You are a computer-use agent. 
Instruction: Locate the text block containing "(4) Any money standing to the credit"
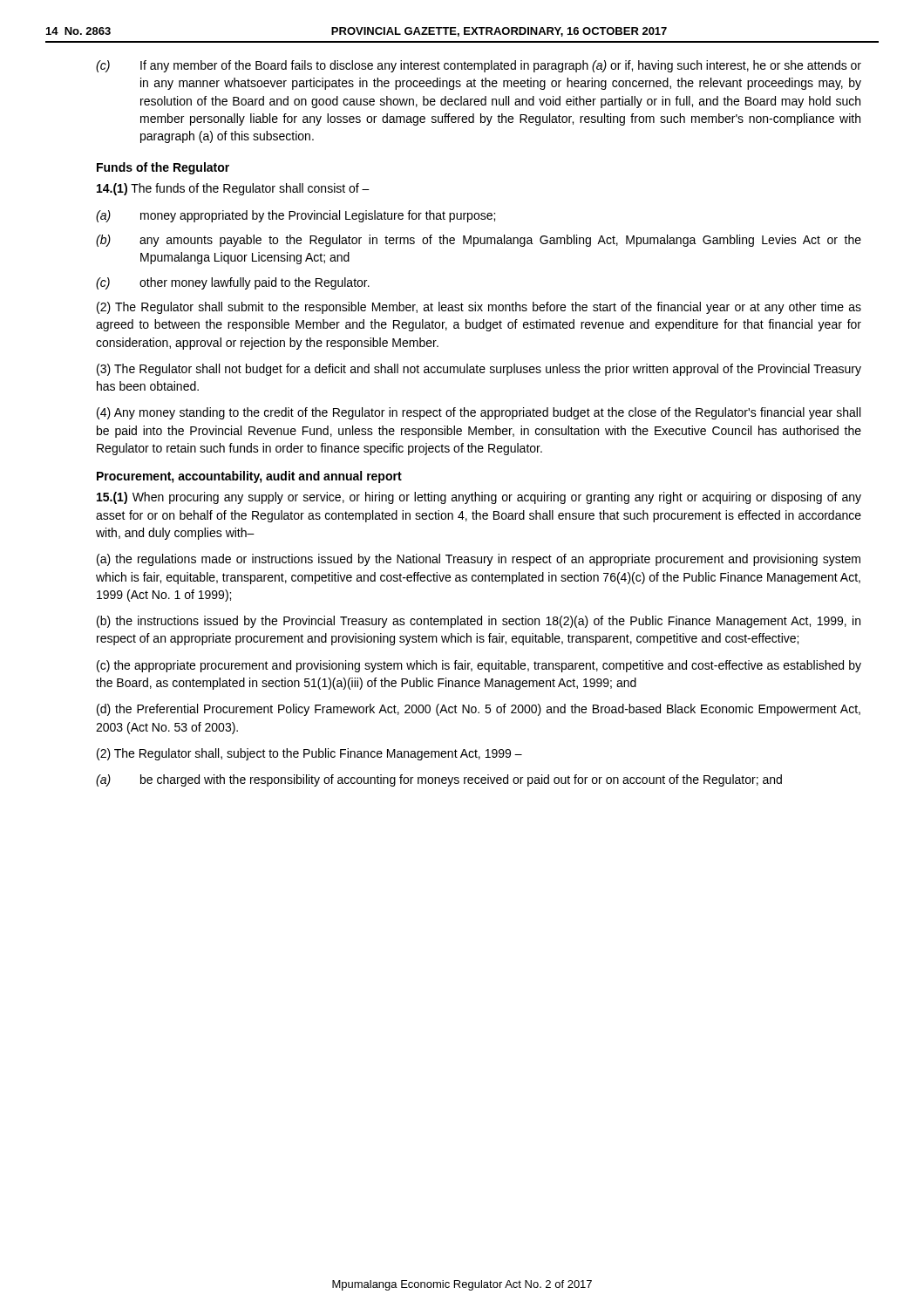click(479, 431)
